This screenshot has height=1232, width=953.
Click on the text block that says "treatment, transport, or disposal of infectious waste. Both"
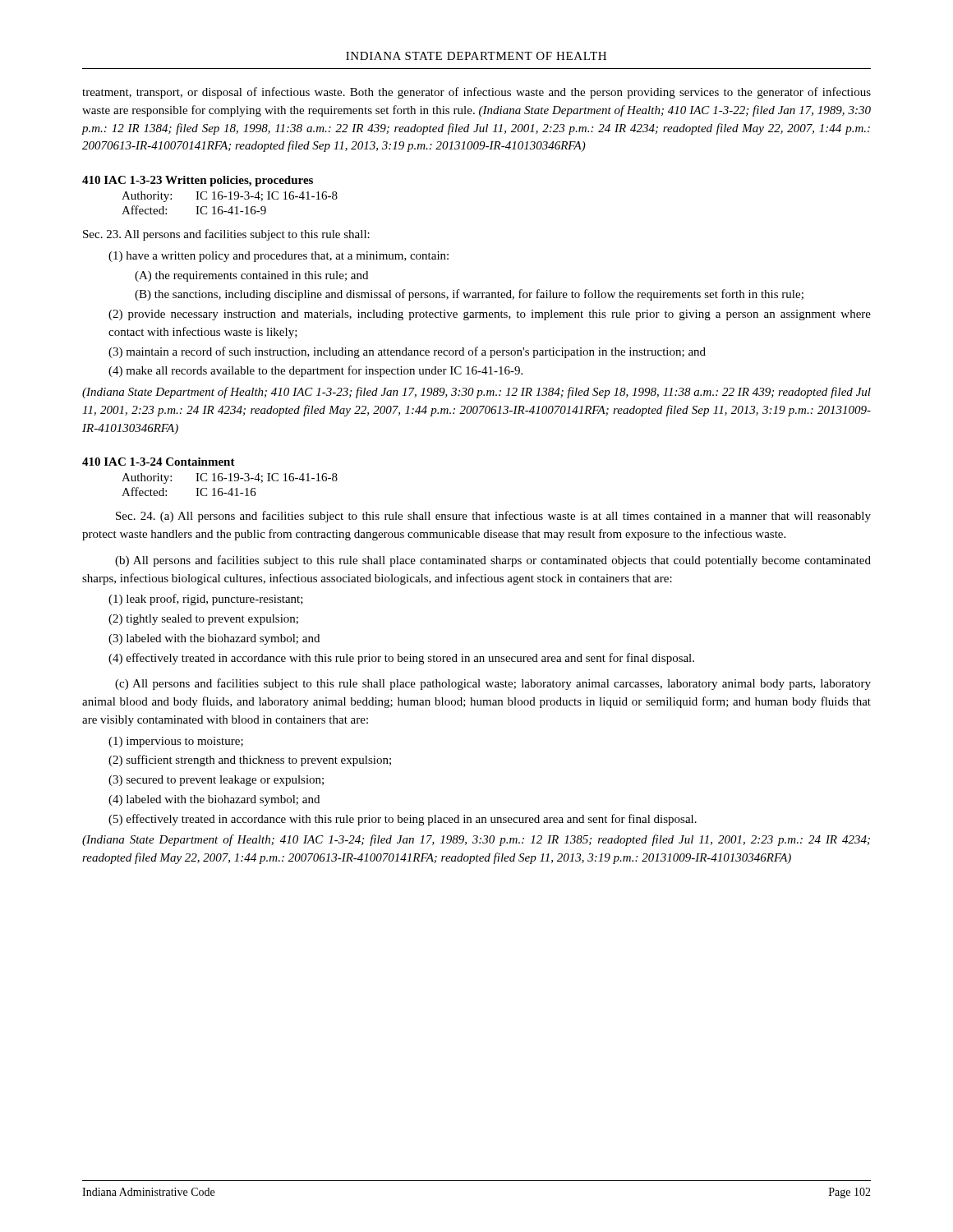coord(476,119)
